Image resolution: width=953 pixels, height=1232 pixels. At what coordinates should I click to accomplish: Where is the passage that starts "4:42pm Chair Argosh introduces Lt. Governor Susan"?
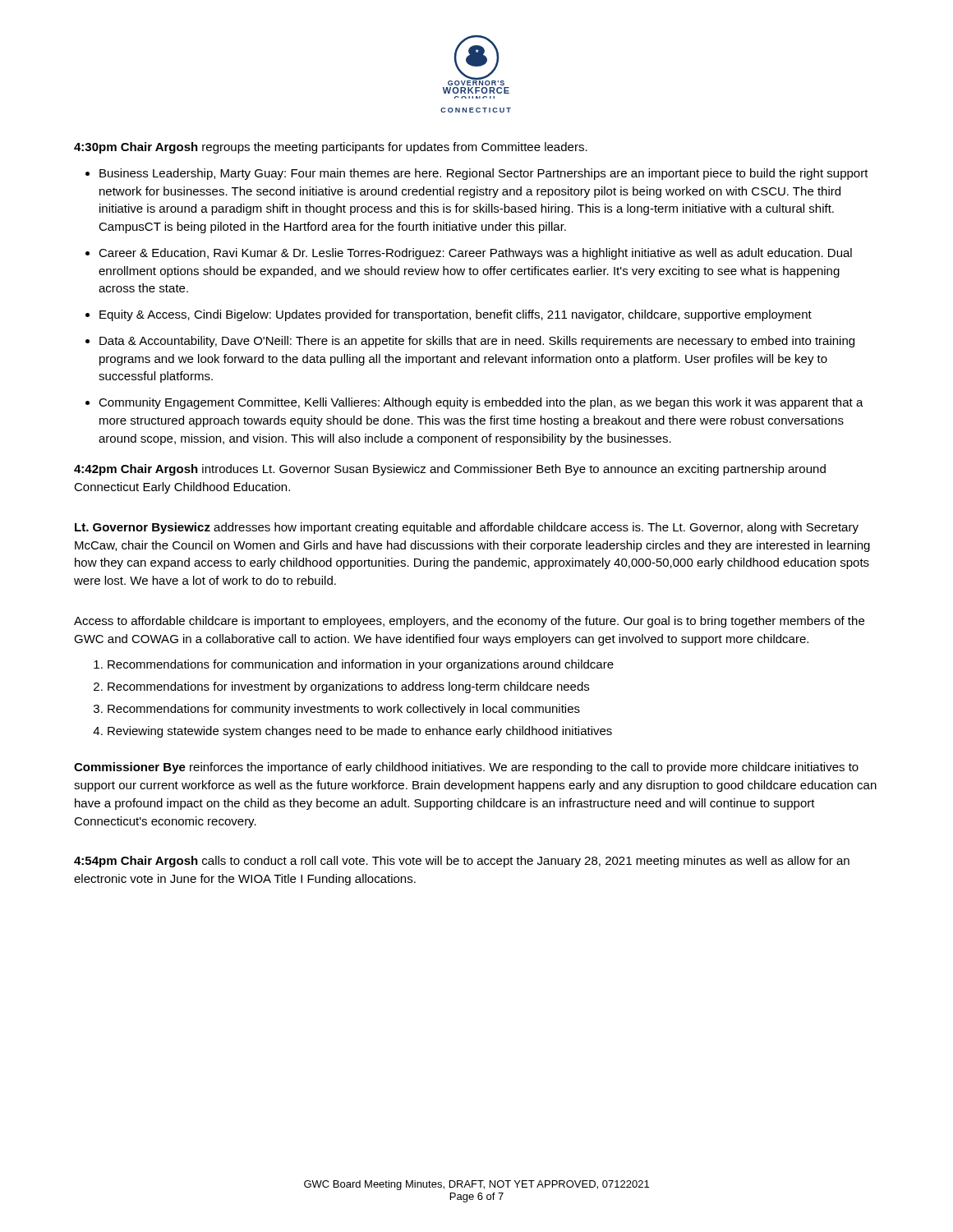pos(450,478)
